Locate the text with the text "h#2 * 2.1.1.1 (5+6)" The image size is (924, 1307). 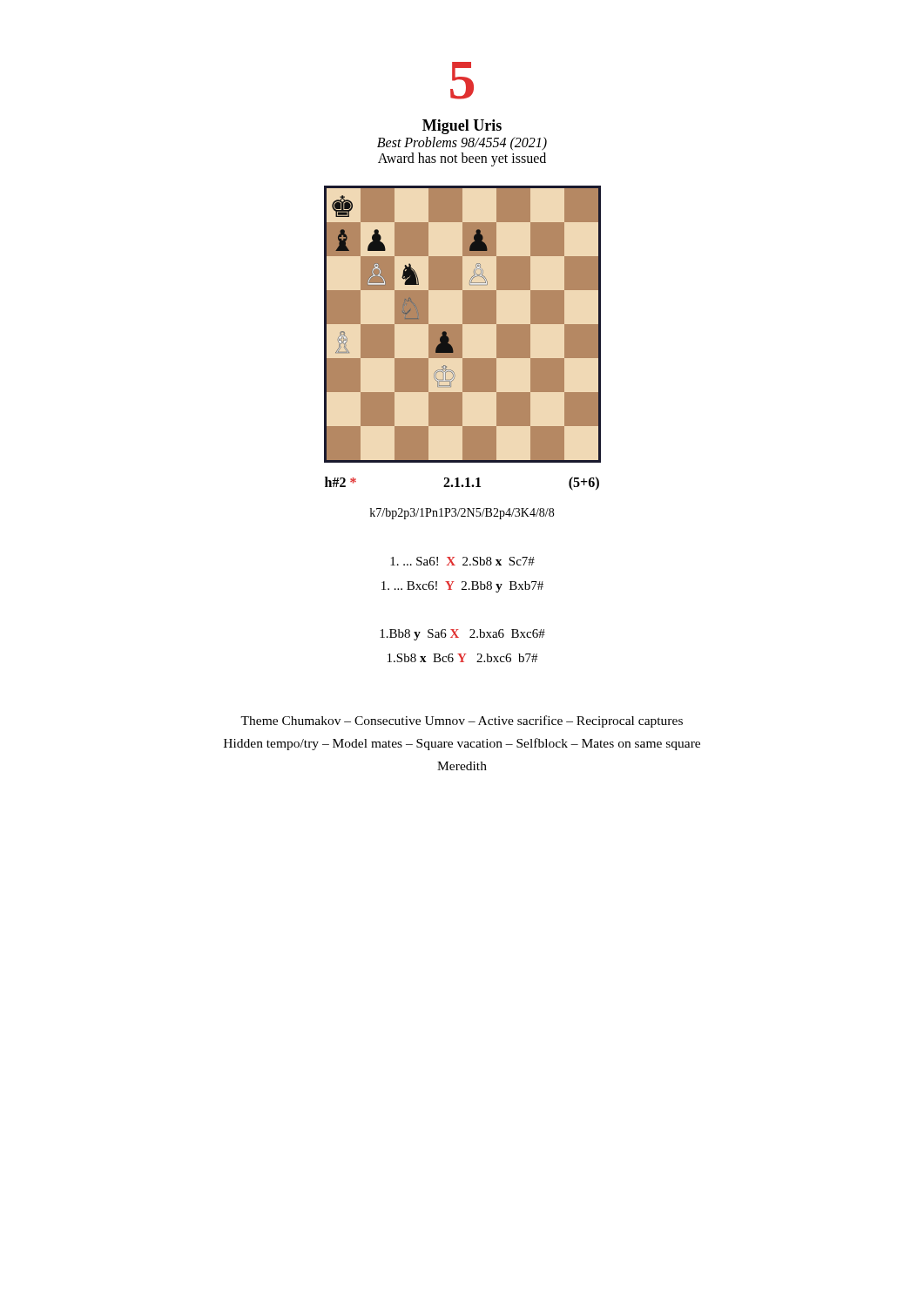(462, 483)
